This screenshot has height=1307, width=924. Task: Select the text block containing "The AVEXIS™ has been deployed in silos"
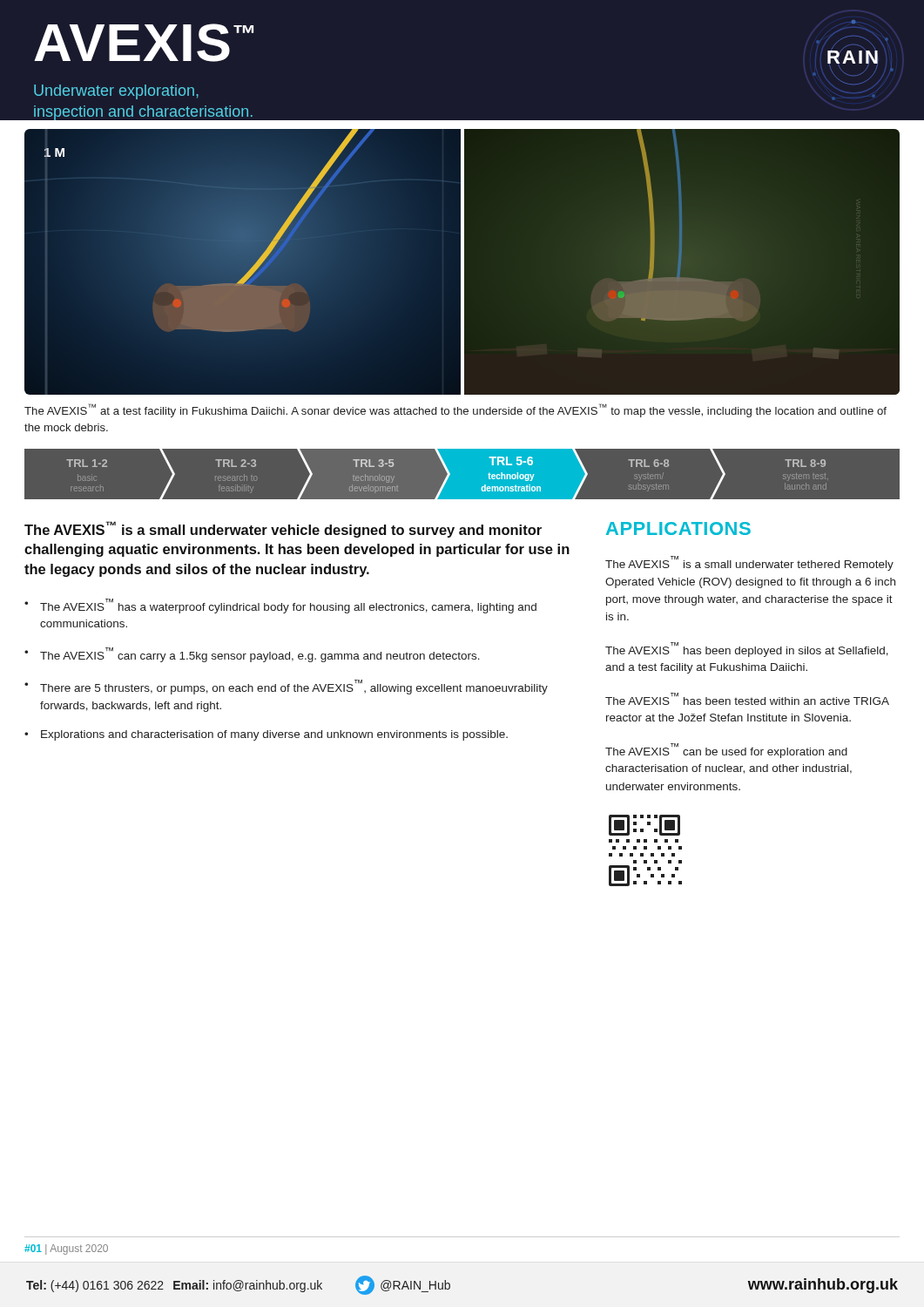747,657
